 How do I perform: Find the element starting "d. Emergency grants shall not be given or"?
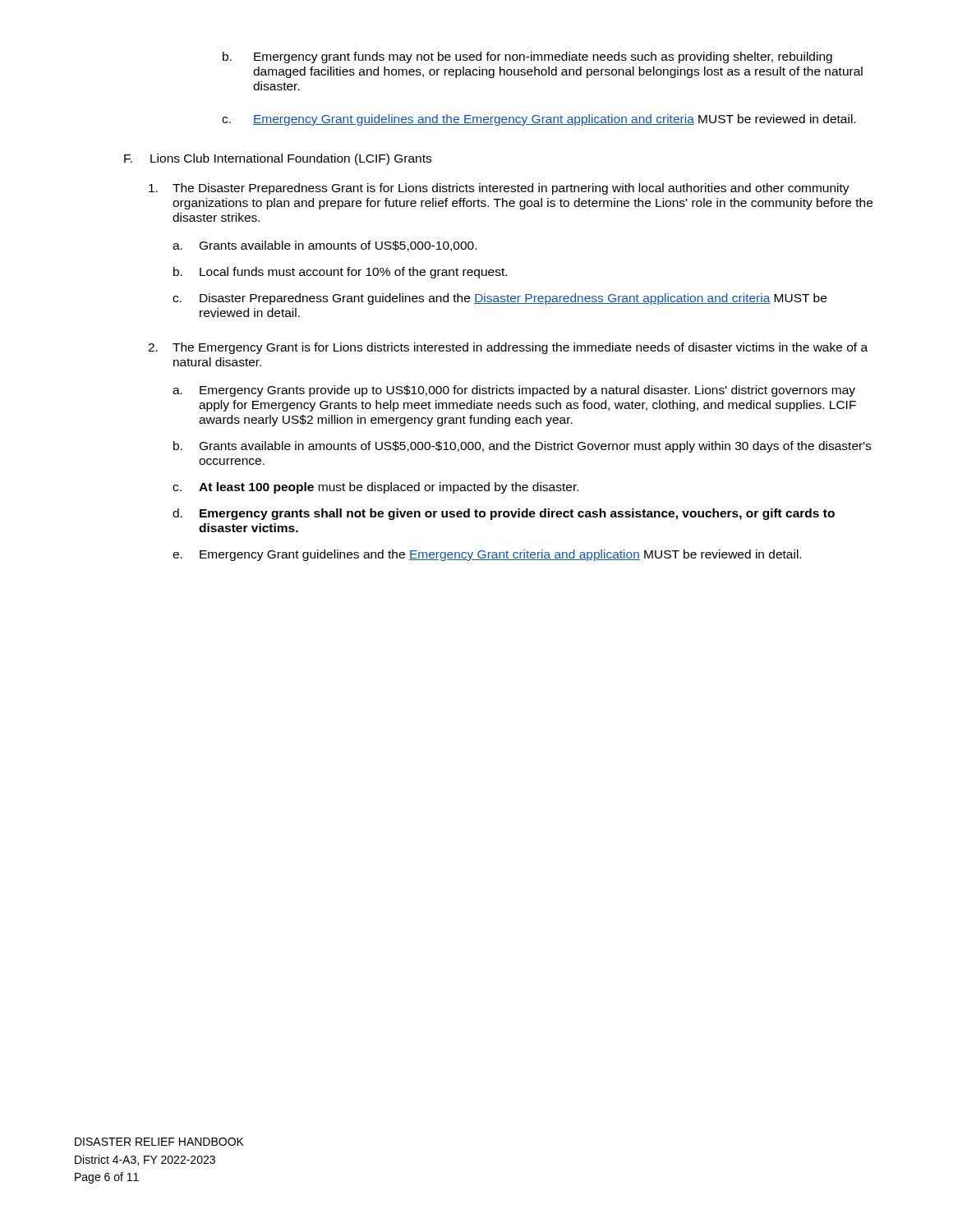[526, 521]
